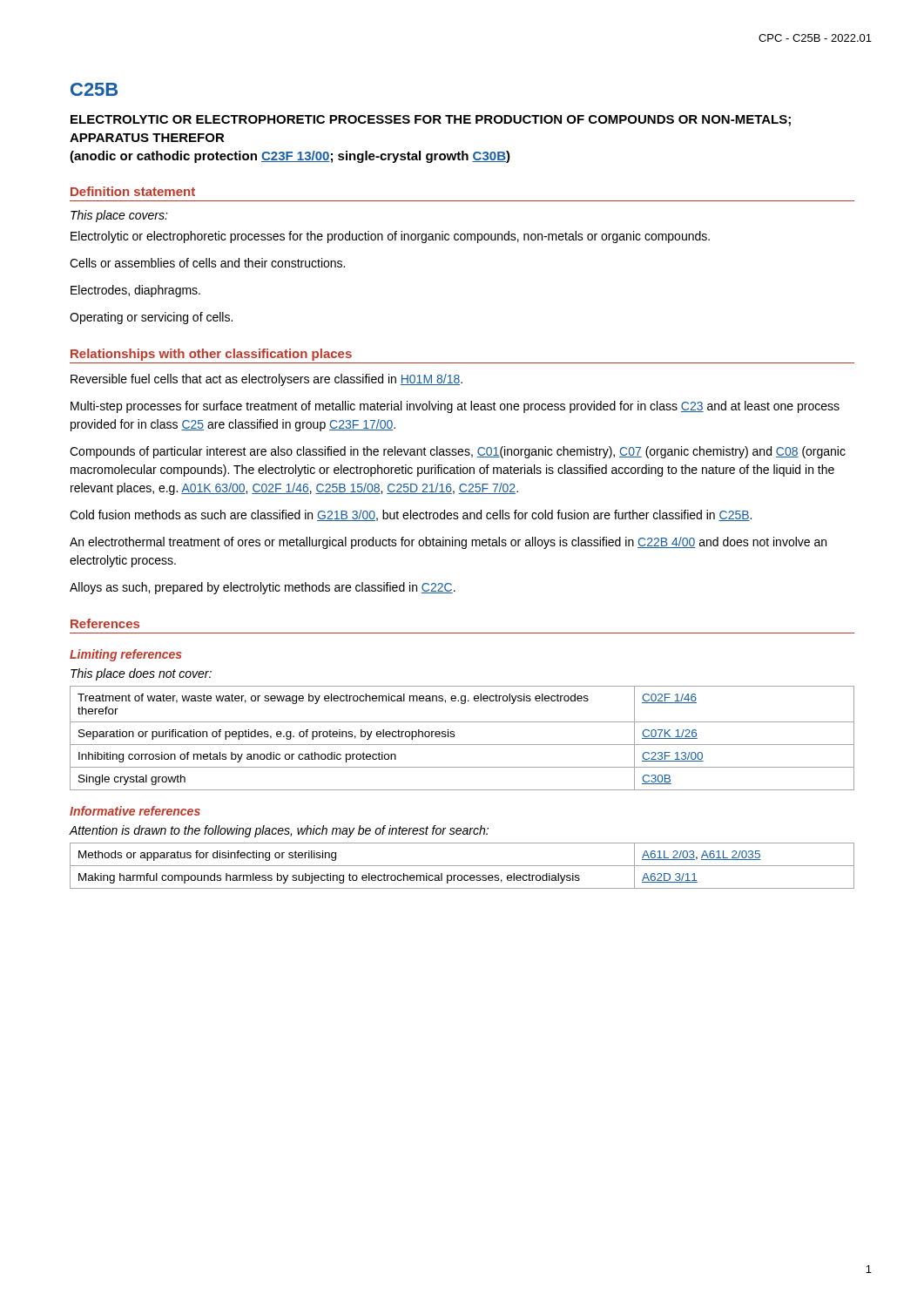Select the text block starting "Compounds of particular"

pyautogui.click(x=458, y=470)
